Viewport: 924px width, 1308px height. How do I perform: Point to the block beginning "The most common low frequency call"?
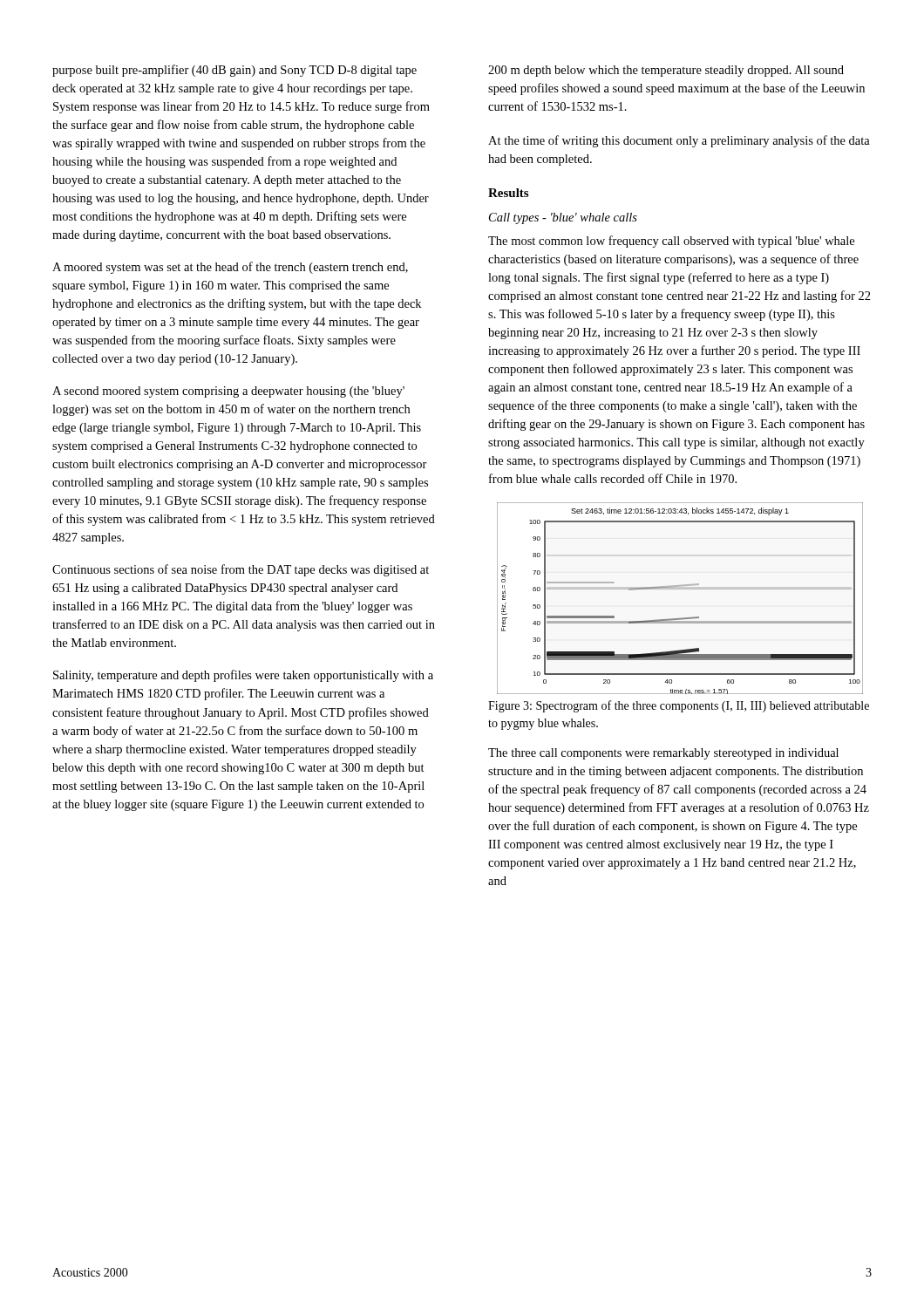[x=679, y=360]
